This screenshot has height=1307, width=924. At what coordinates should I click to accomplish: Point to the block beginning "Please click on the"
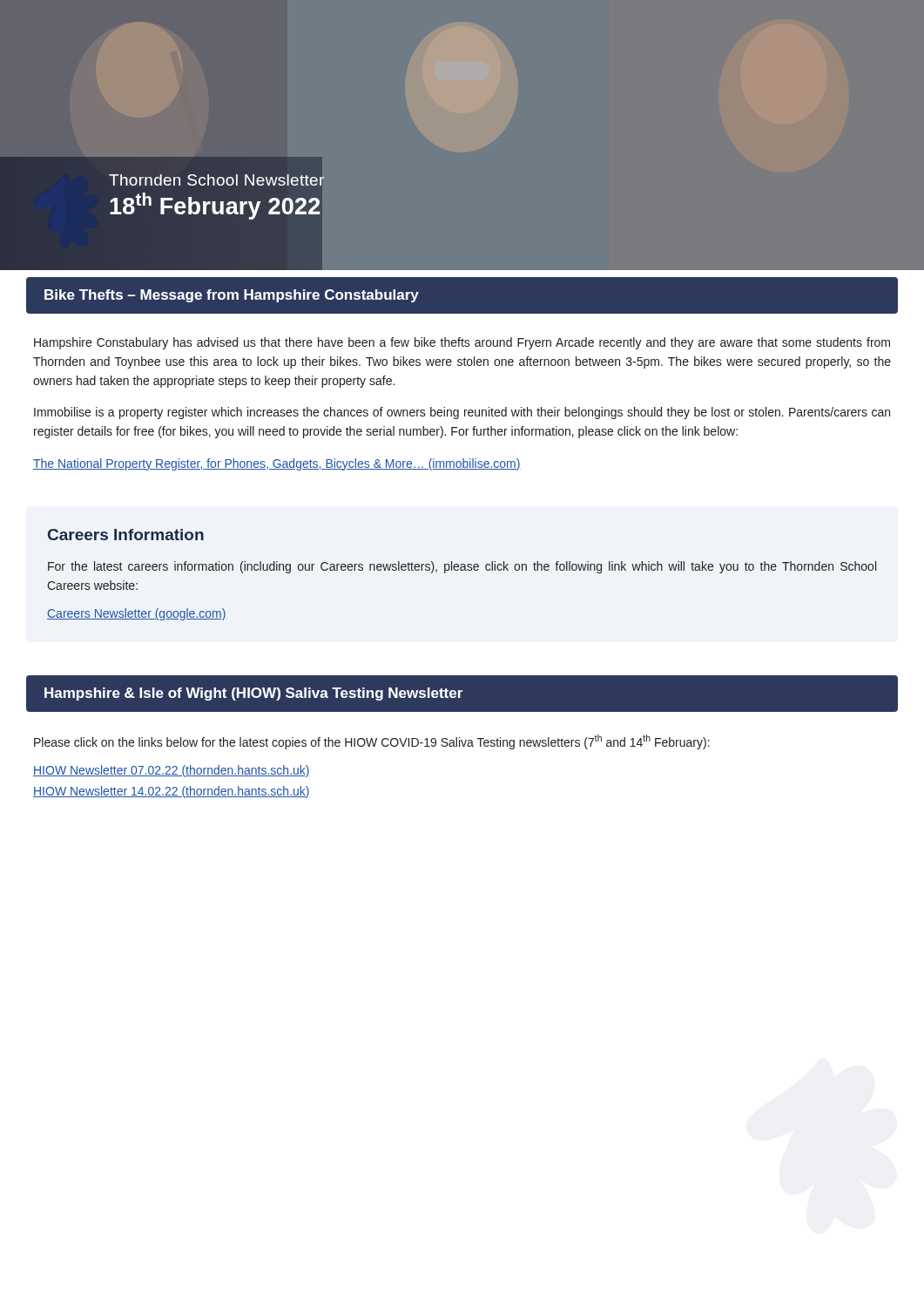point(462,741)
